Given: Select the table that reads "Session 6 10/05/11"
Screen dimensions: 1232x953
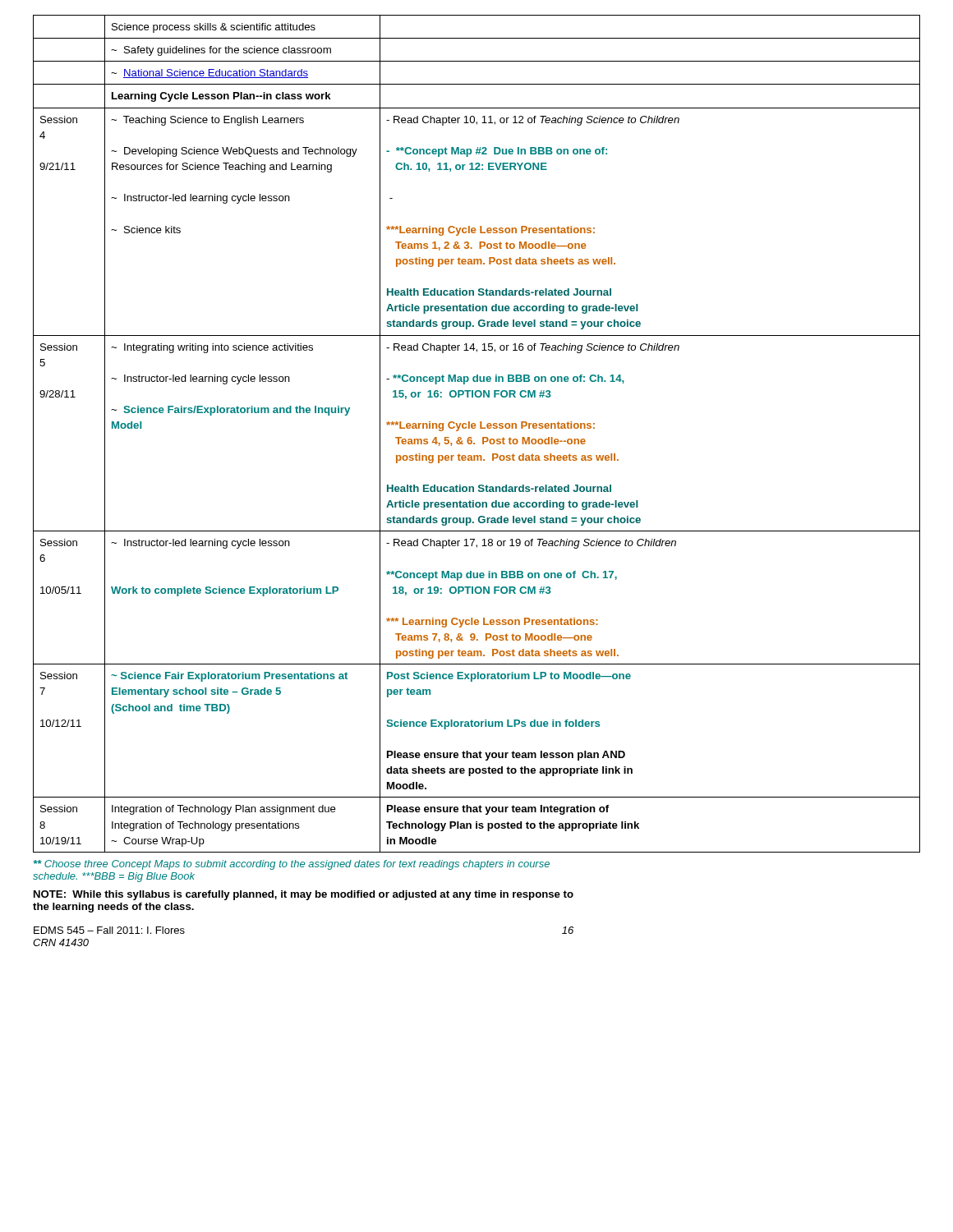Looking at the screenshot, I should [476, 434].
